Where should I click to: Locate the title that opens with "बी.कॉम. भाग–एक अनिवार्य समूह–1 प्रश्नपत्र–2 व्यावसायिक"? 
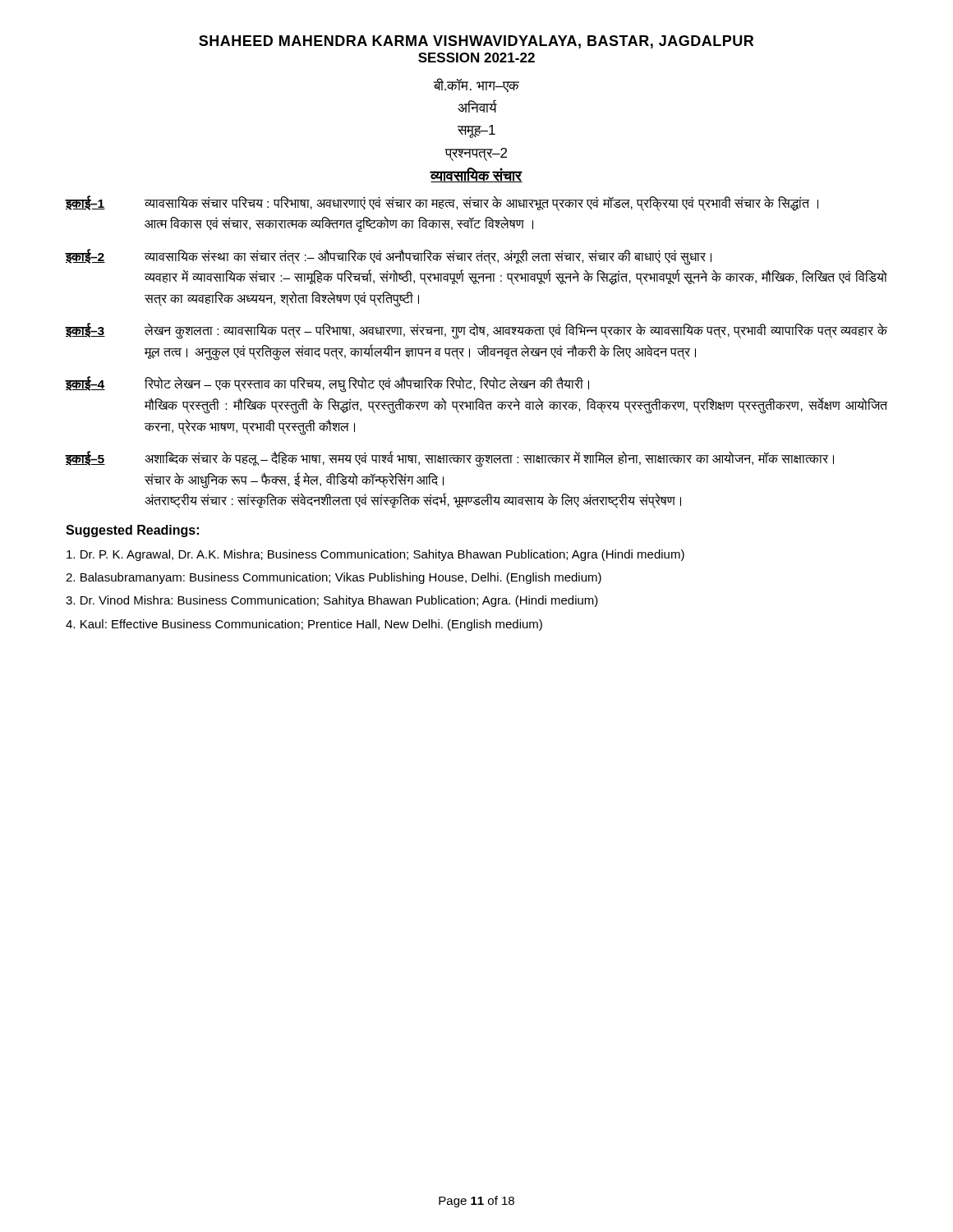476,131
